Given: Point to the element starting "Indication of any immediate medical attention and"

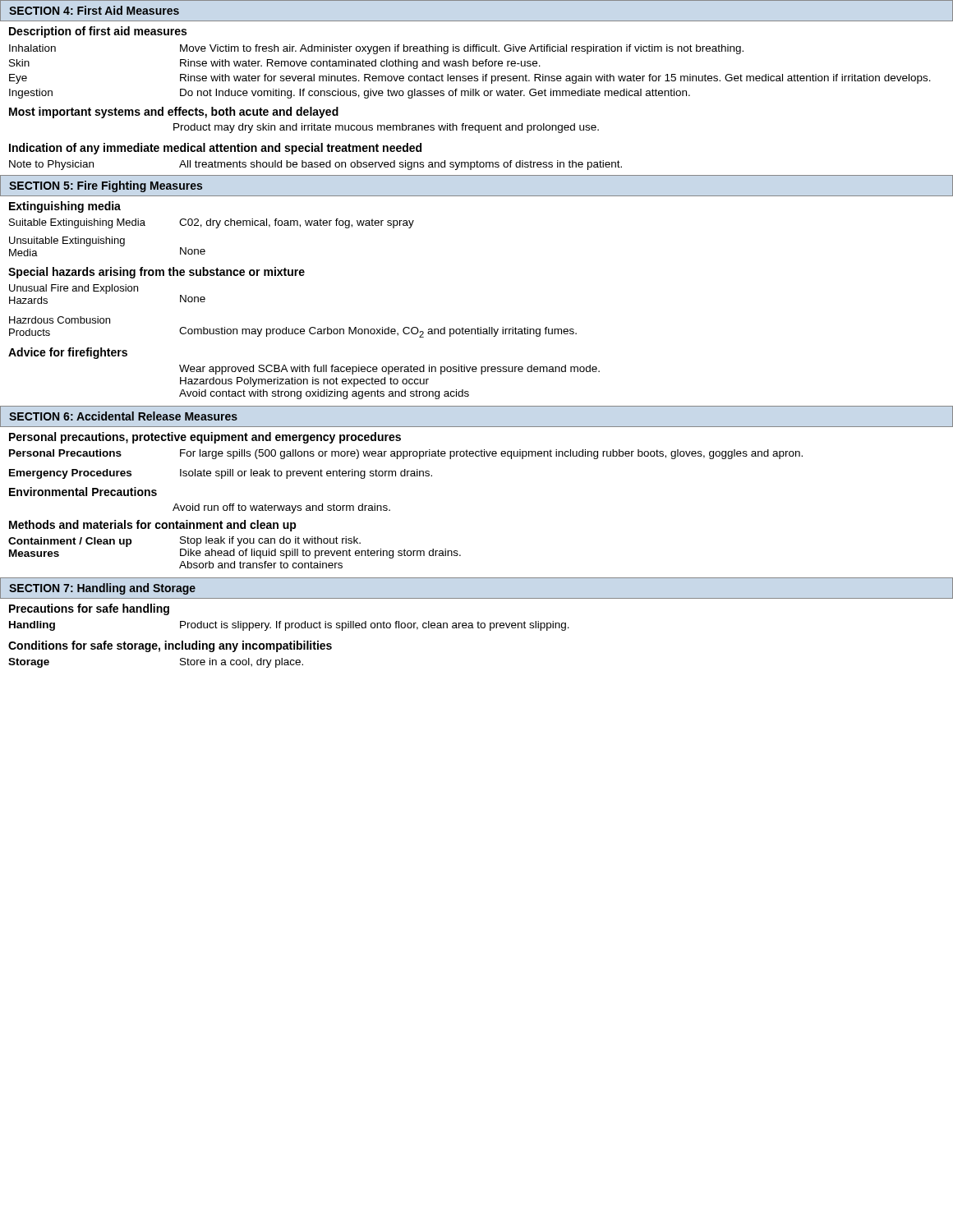Looking at the screenshot, I should [x=215, y=148].
